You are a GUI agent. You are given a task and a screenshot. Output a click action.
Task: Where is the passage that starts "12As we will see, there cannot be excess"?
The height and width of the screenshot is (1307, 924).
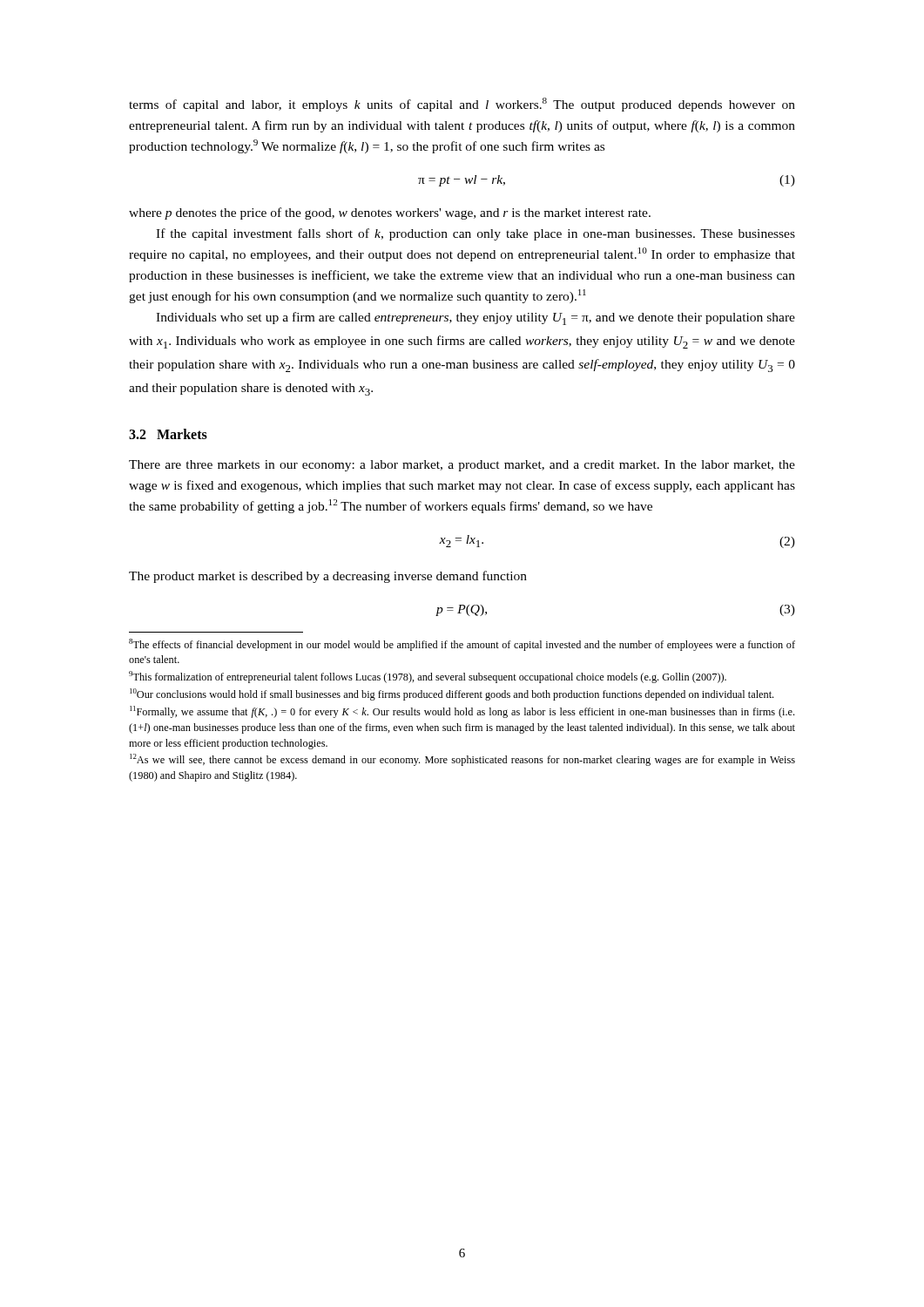[x=462, y=767]
